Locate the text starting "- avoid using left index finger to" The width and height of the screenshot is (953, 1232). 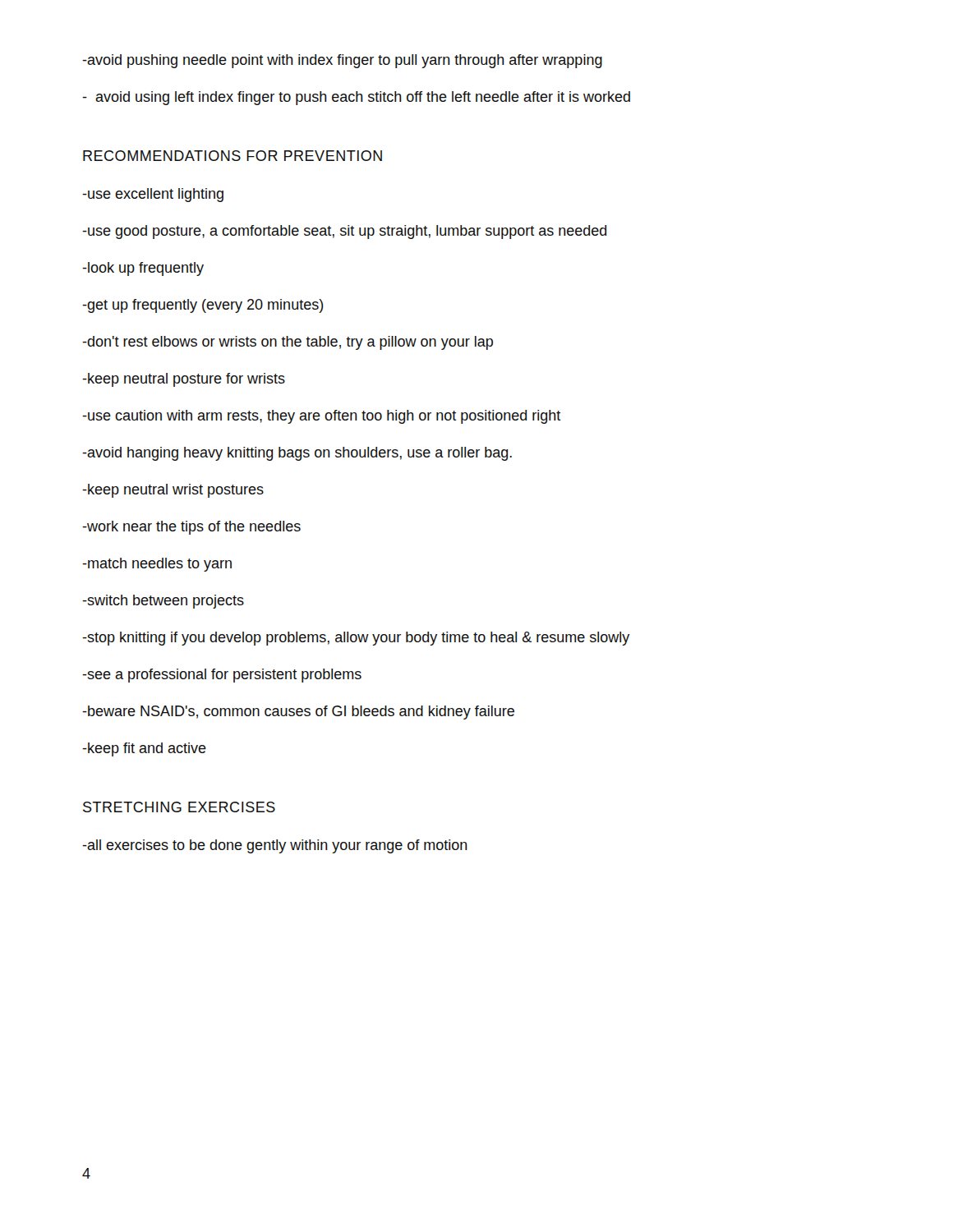(x=357, y=97)
